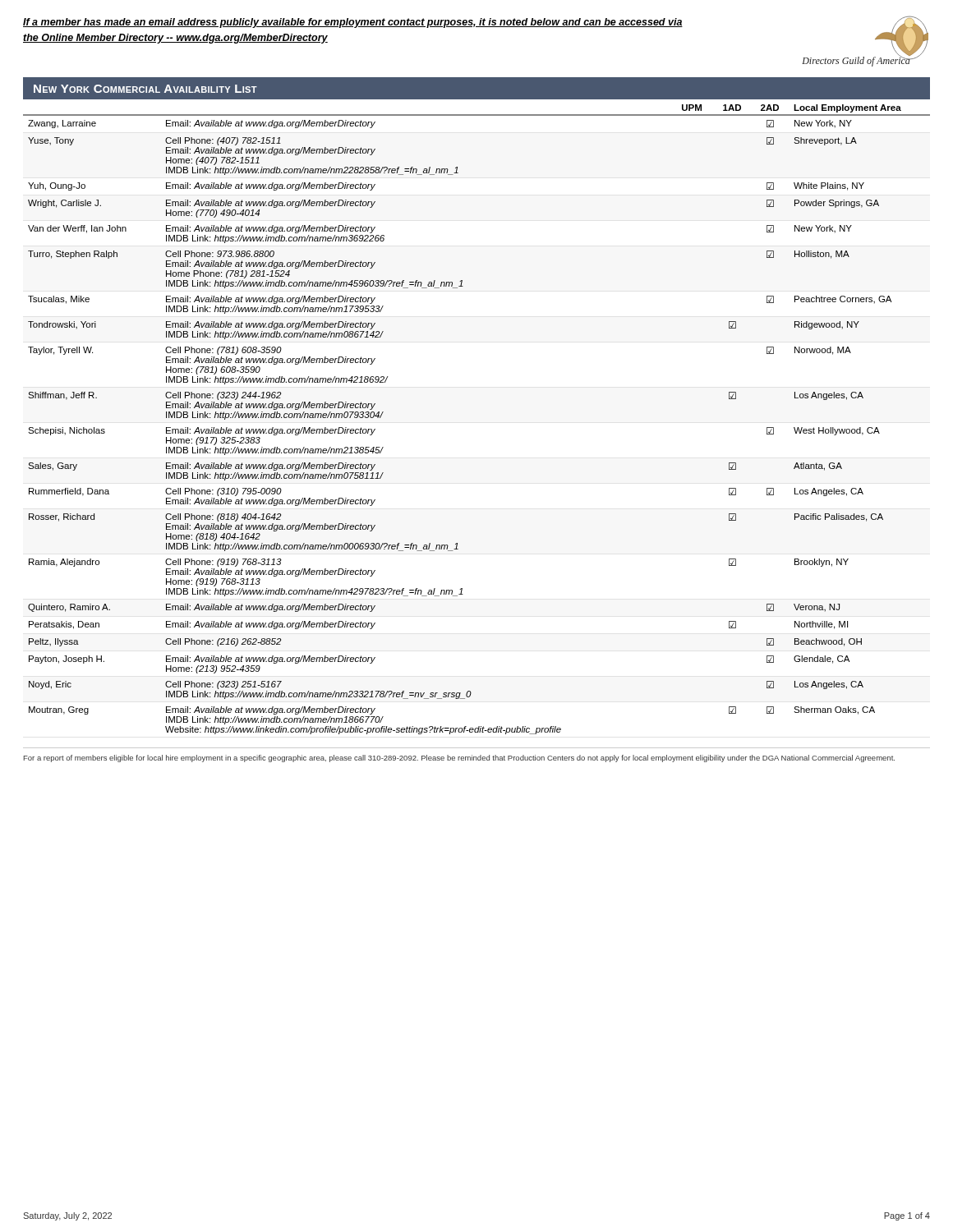953x1232 pixels.
Task: Click on the region starting "If a member has made"
Action: (x=476, y=43)
